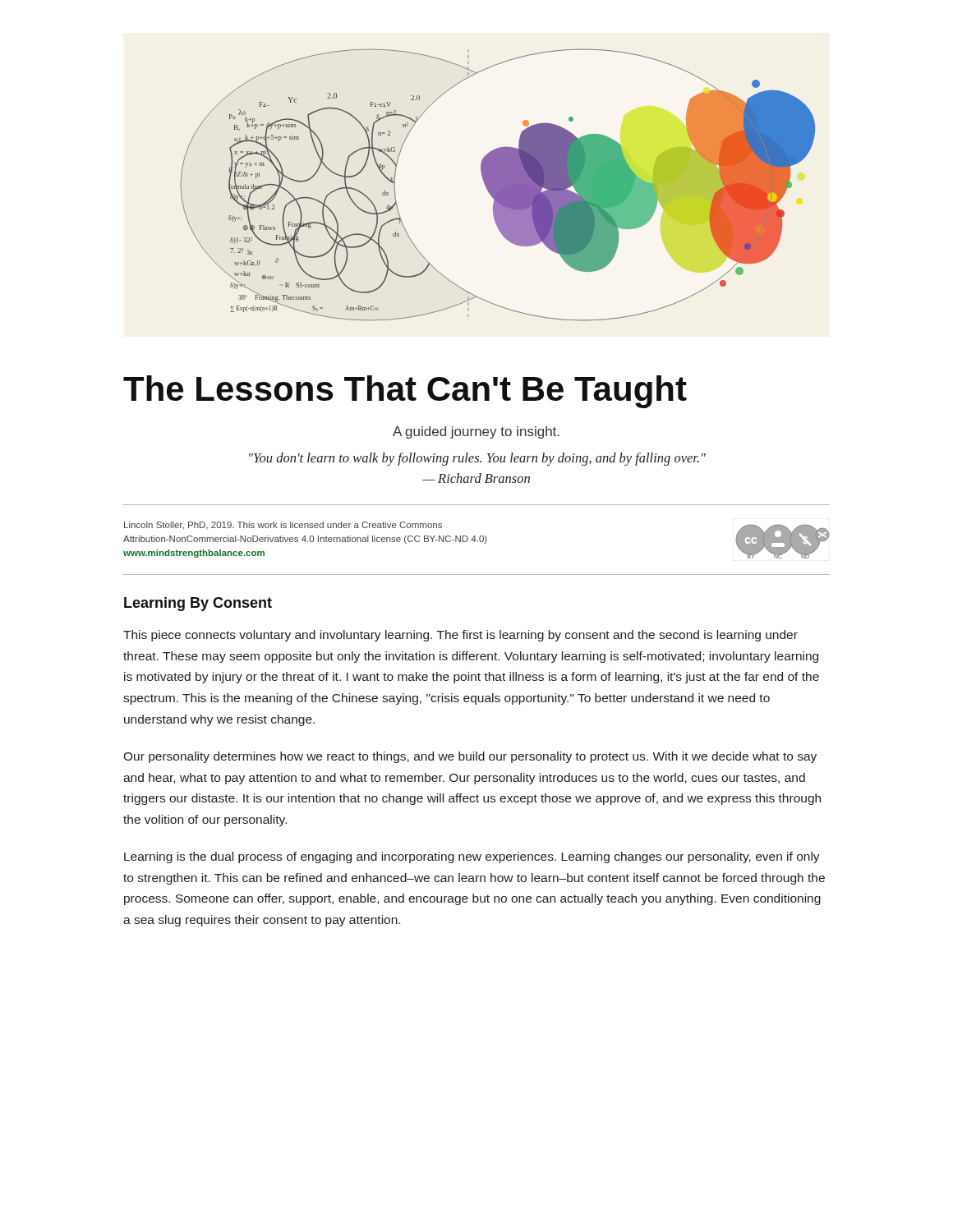Find the section header
The image size is (953, 1232).
click(476, 603)
